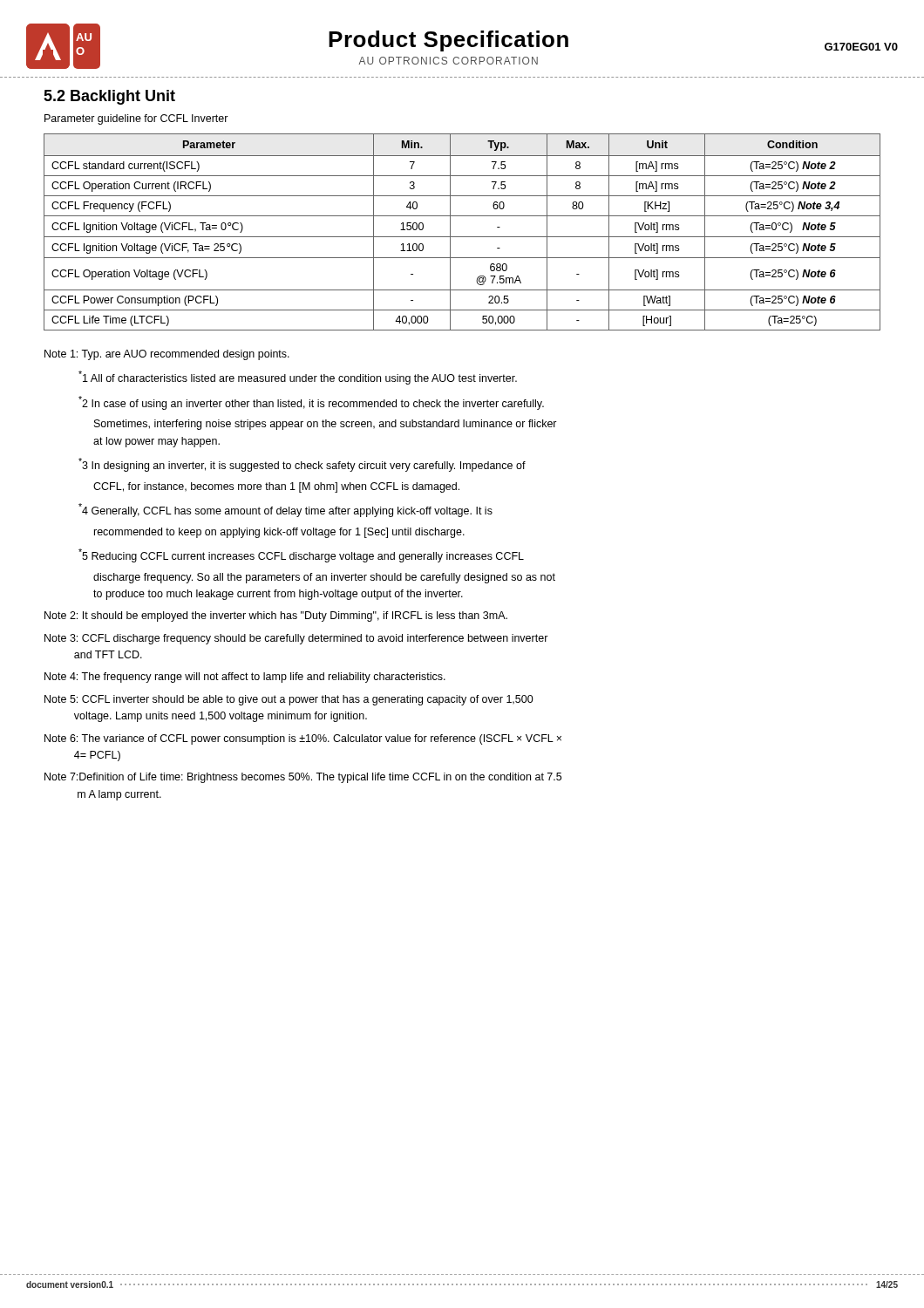Point to the region starting "Parameter guideline for CCFL"
The width and height of the screenshot is (924, 1308).
coord(136,119)
